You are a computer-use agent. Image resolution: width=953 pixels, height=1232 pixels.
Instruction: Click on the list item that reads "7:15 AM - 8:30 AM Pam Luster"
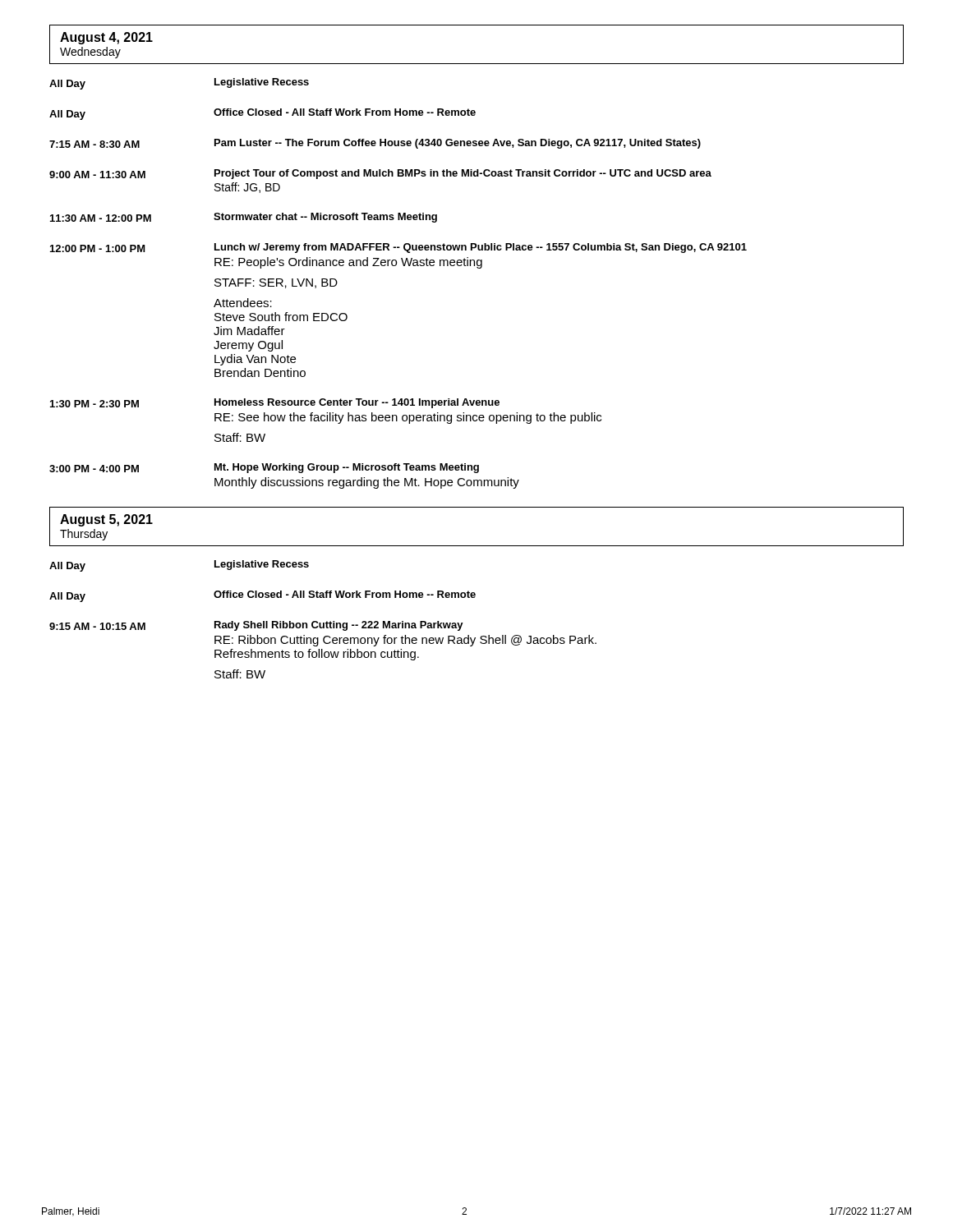[476, 143]
